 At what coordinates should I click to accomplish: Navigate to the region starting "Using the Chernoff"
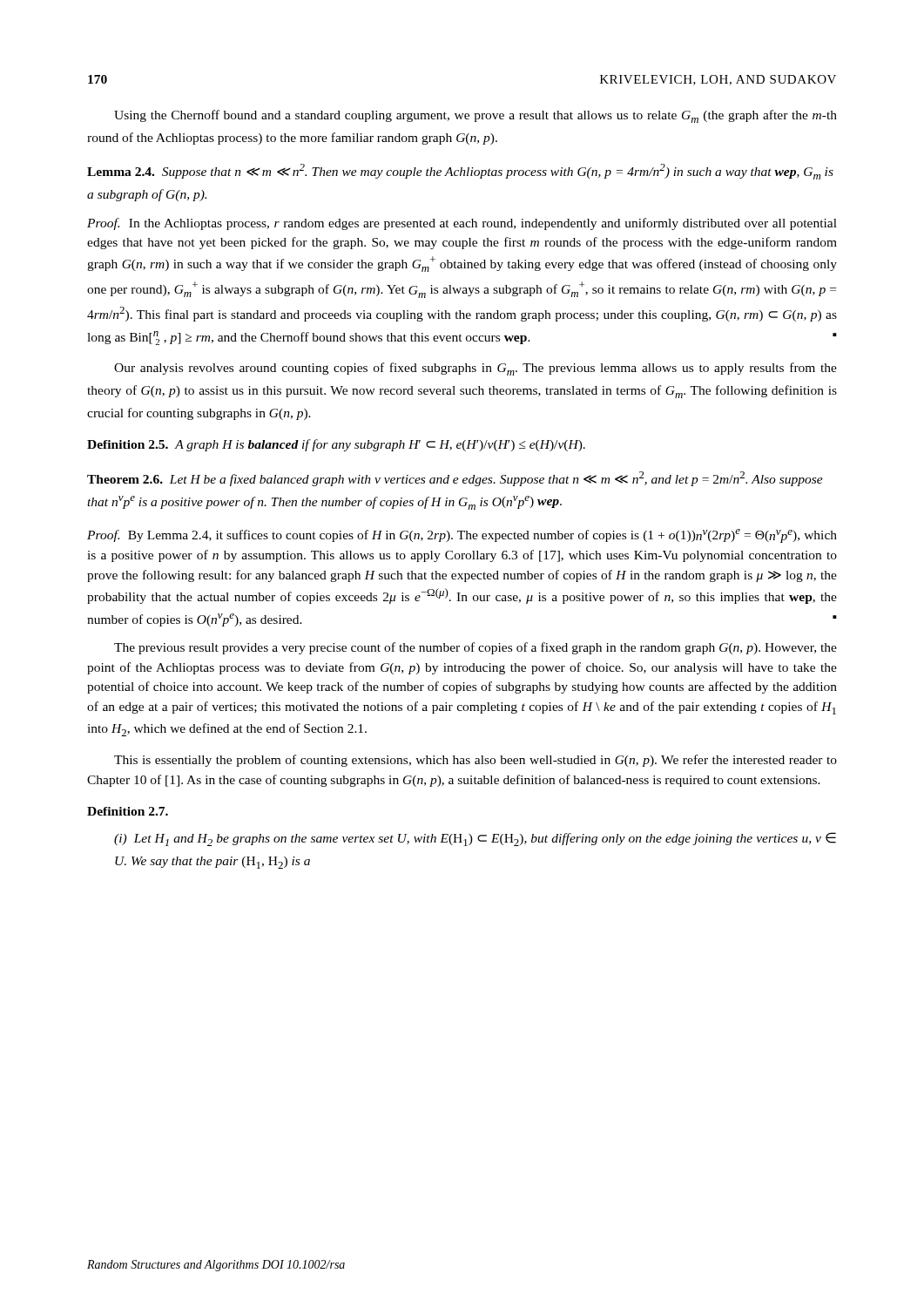462,126
